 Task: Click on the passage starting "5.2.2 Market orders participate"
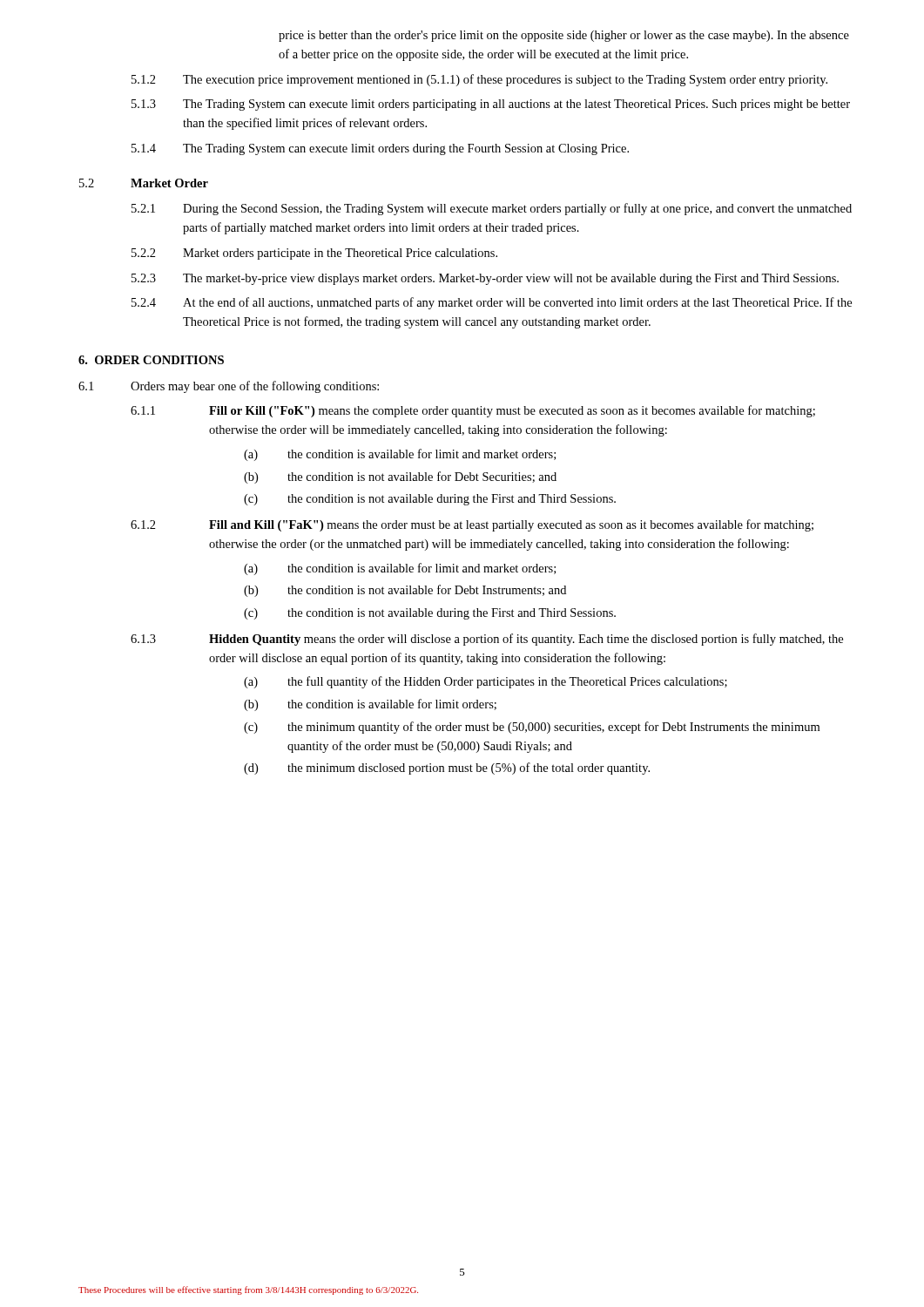pos(288,253)
